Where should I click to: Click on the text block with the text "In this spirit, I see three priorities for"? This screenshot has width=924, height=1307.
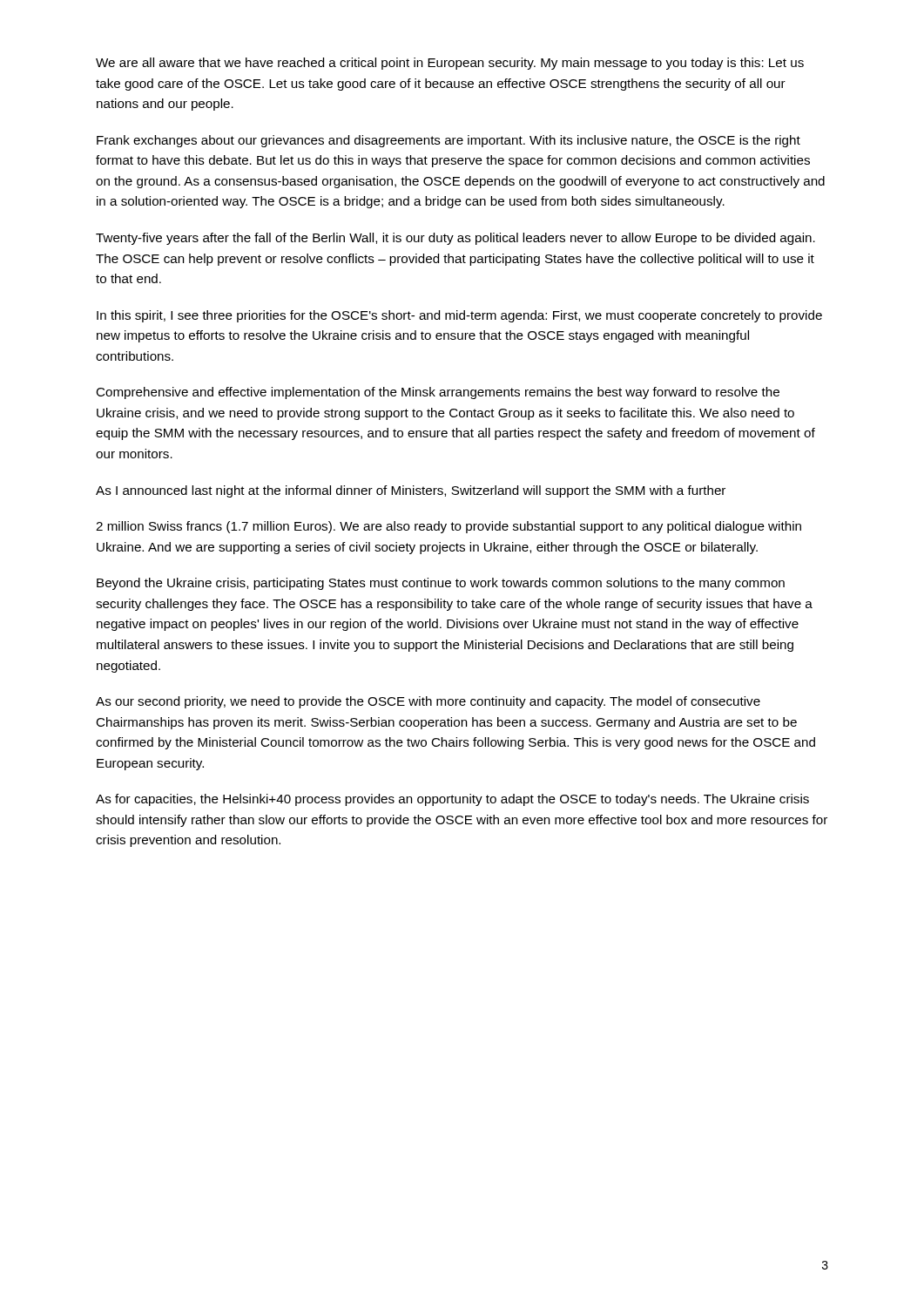[459, 335]
